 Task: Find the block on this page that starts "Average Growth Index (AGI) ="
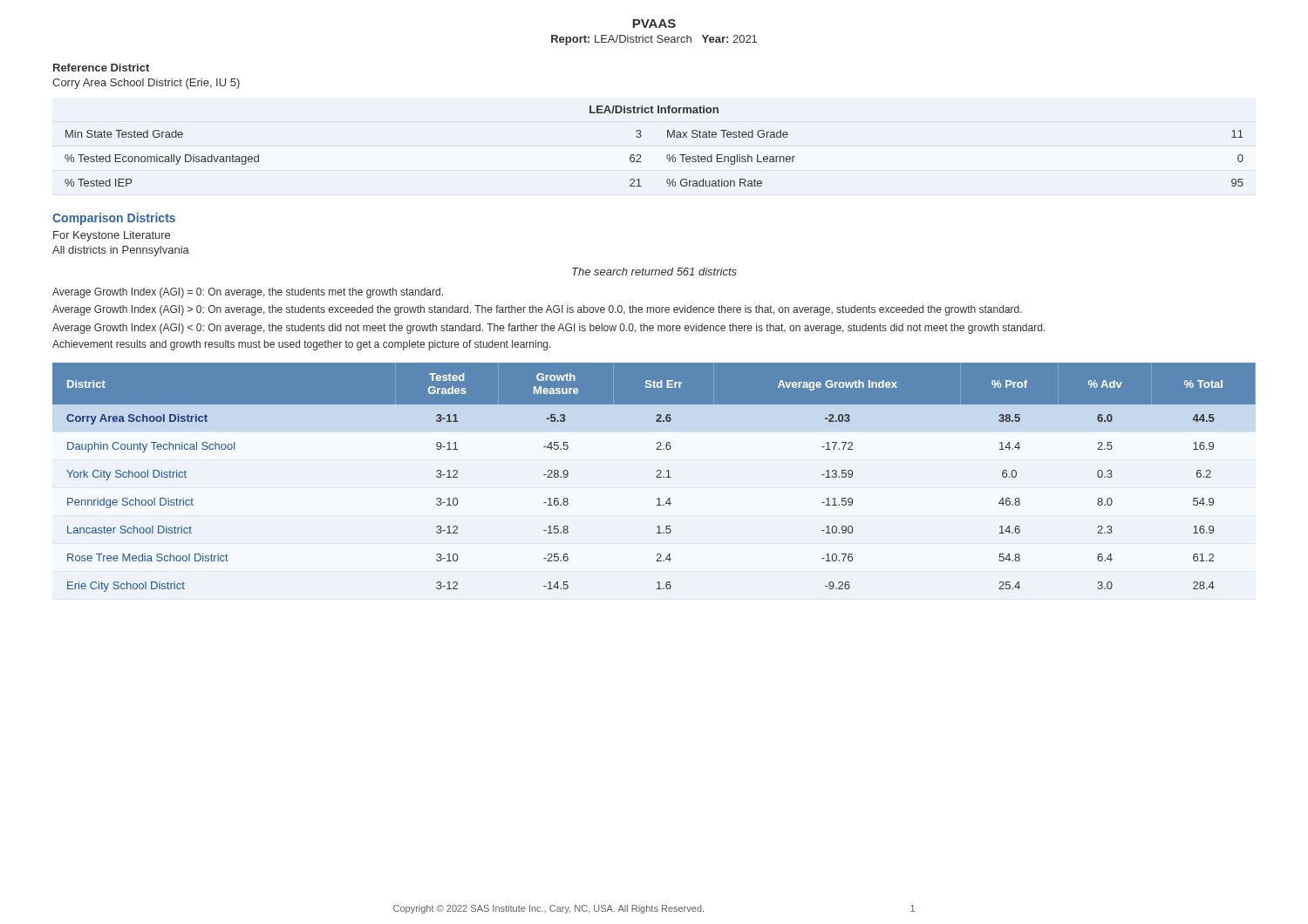[x=248, y=292]
